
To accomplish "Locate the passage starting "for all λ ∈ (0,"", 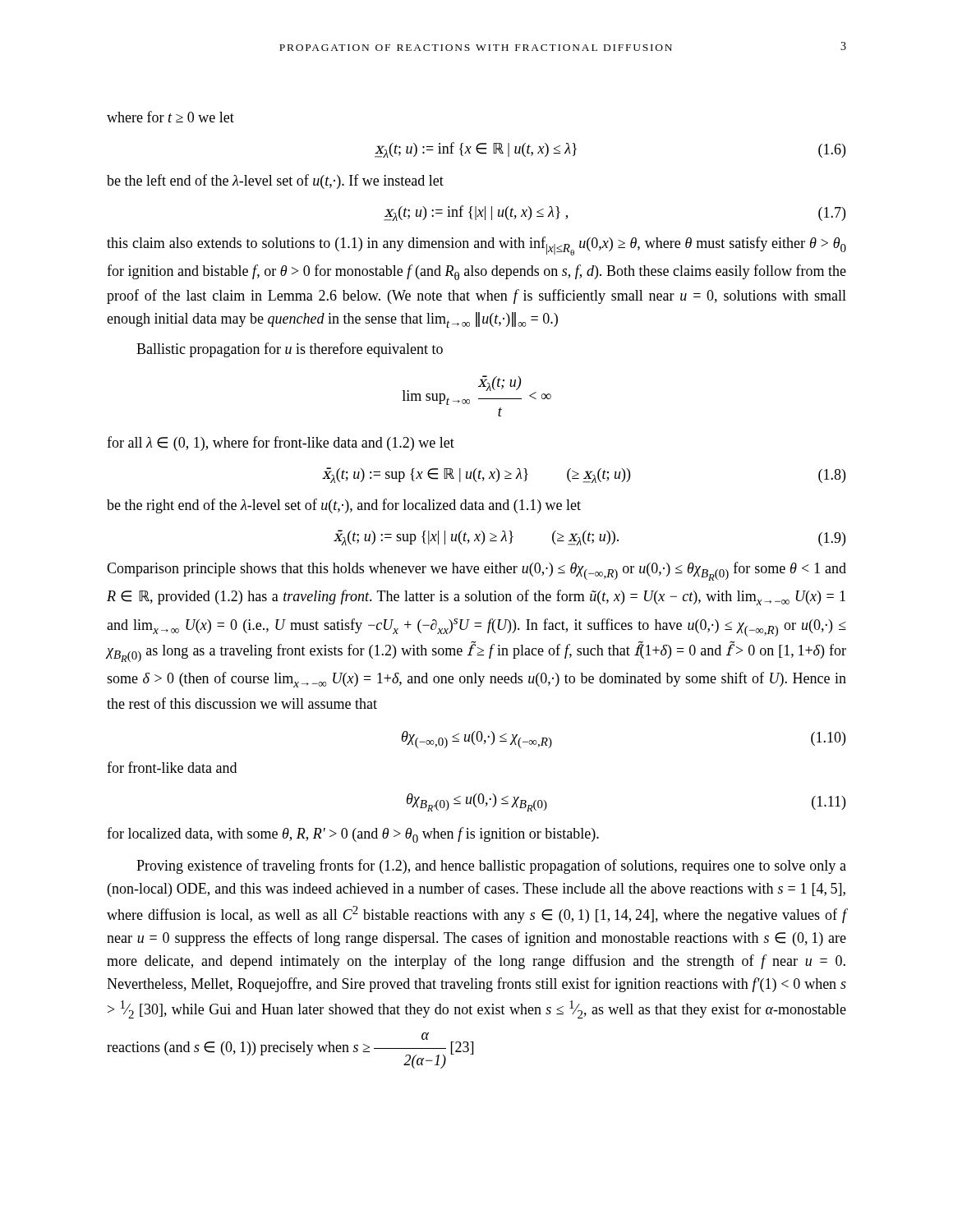I will pos(281,444).
